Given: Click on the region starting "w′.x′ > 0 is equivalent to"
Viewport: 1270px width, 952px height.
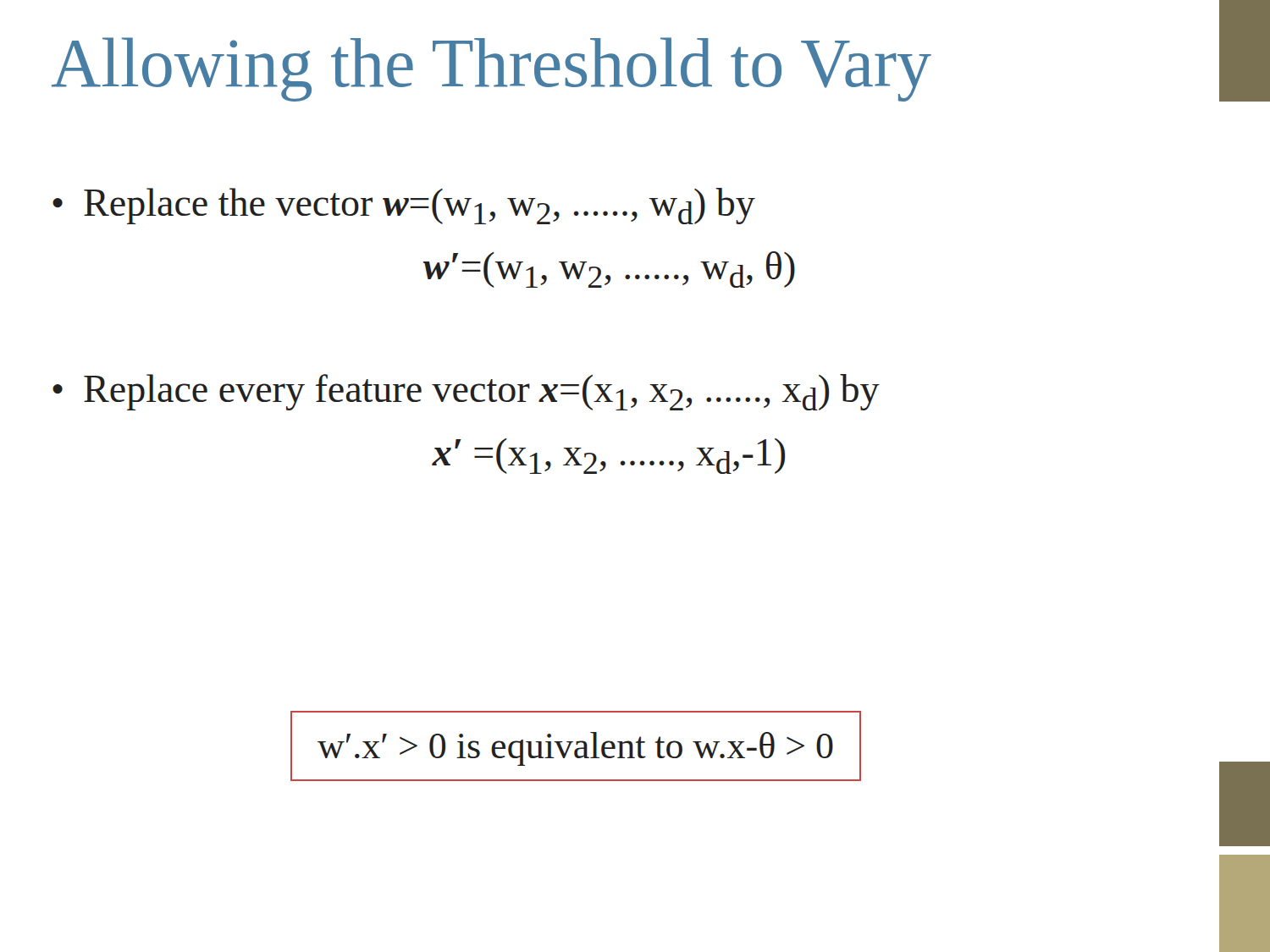Looking at the screenshot, I should coord(576,746).
